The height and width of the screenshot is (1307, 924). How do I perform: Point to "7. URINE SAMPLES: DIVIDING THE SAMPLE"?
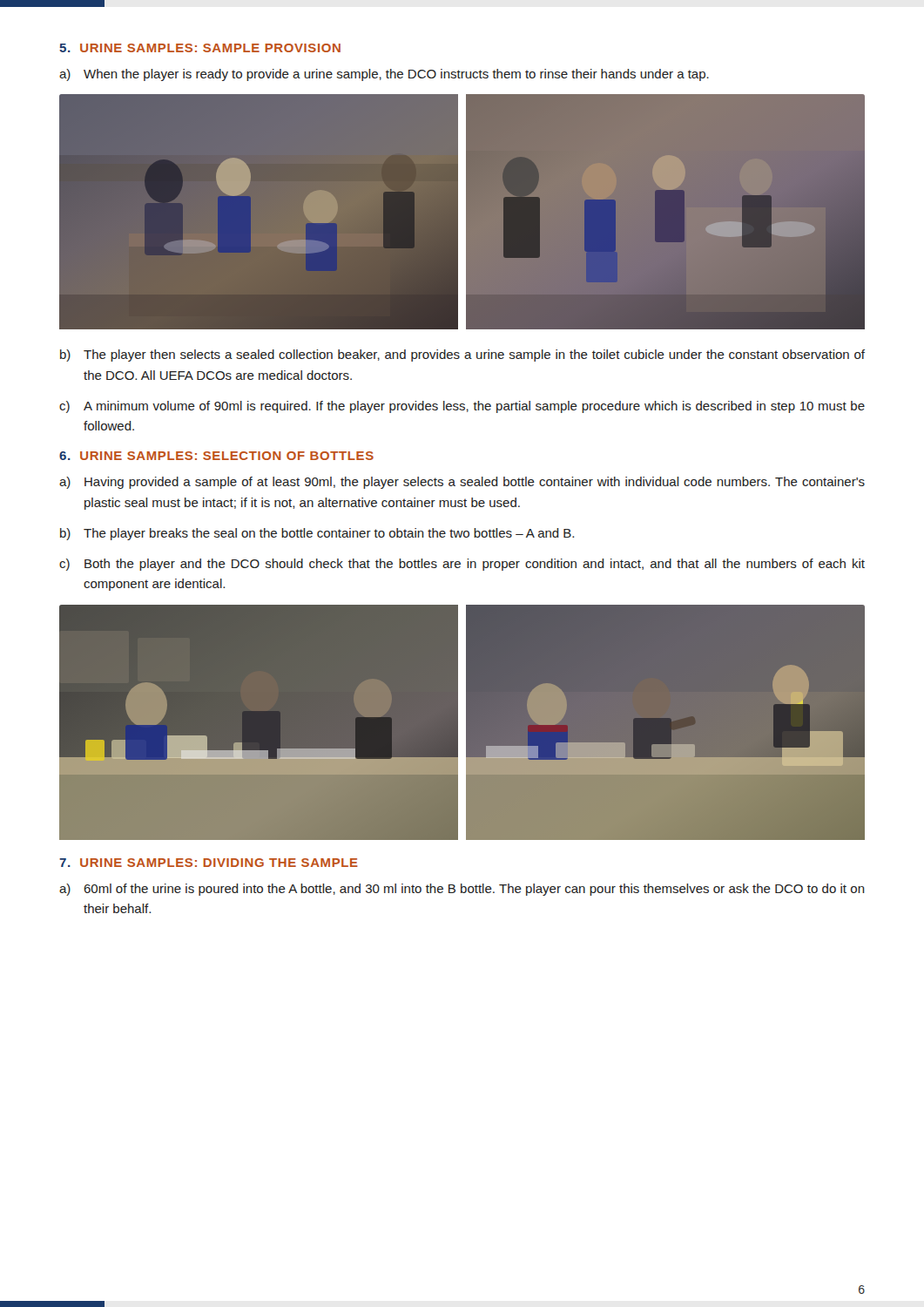point(209,862)
